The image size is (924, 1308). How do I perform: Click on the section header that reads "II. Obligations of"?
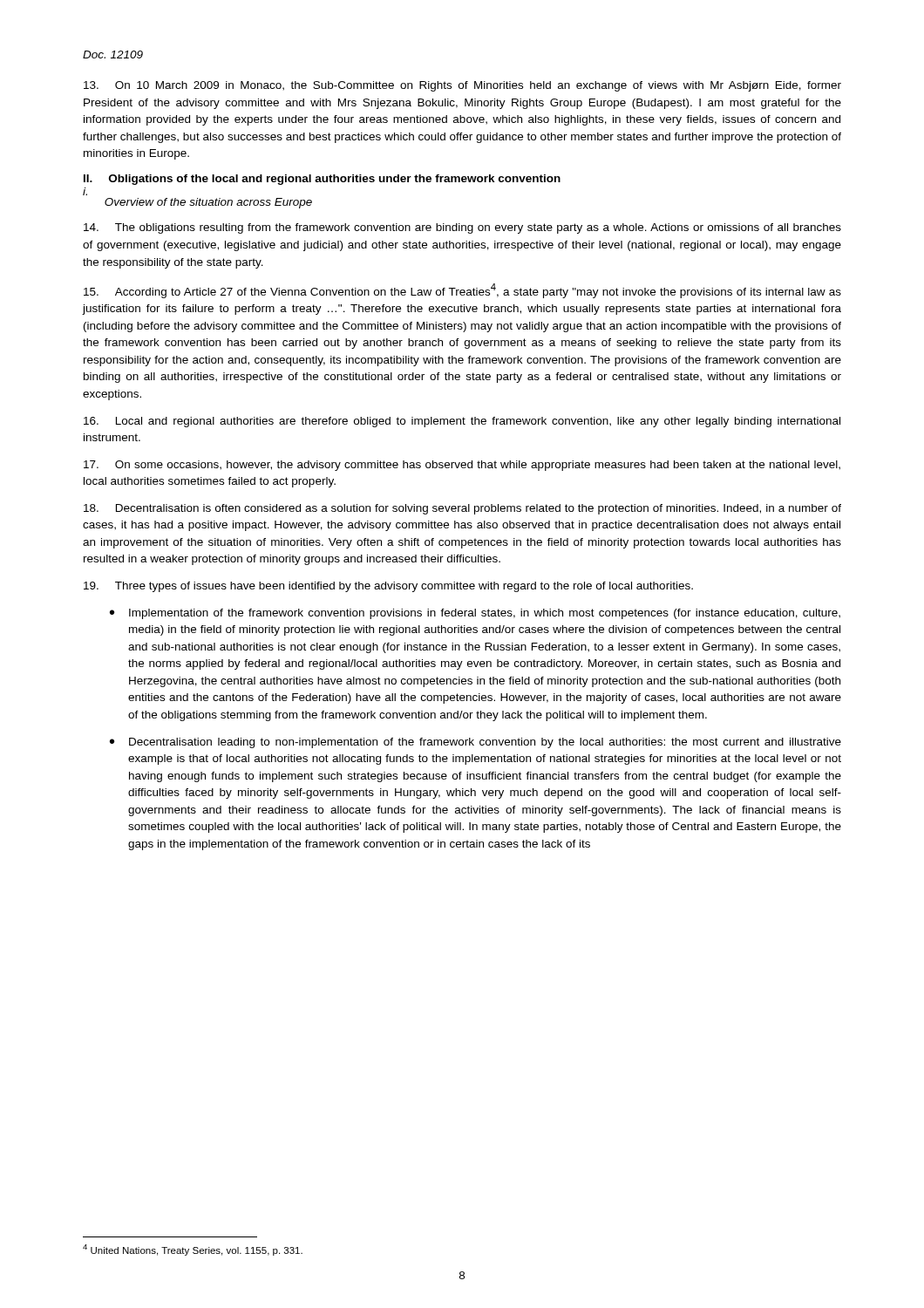click(x=462, y=178)
